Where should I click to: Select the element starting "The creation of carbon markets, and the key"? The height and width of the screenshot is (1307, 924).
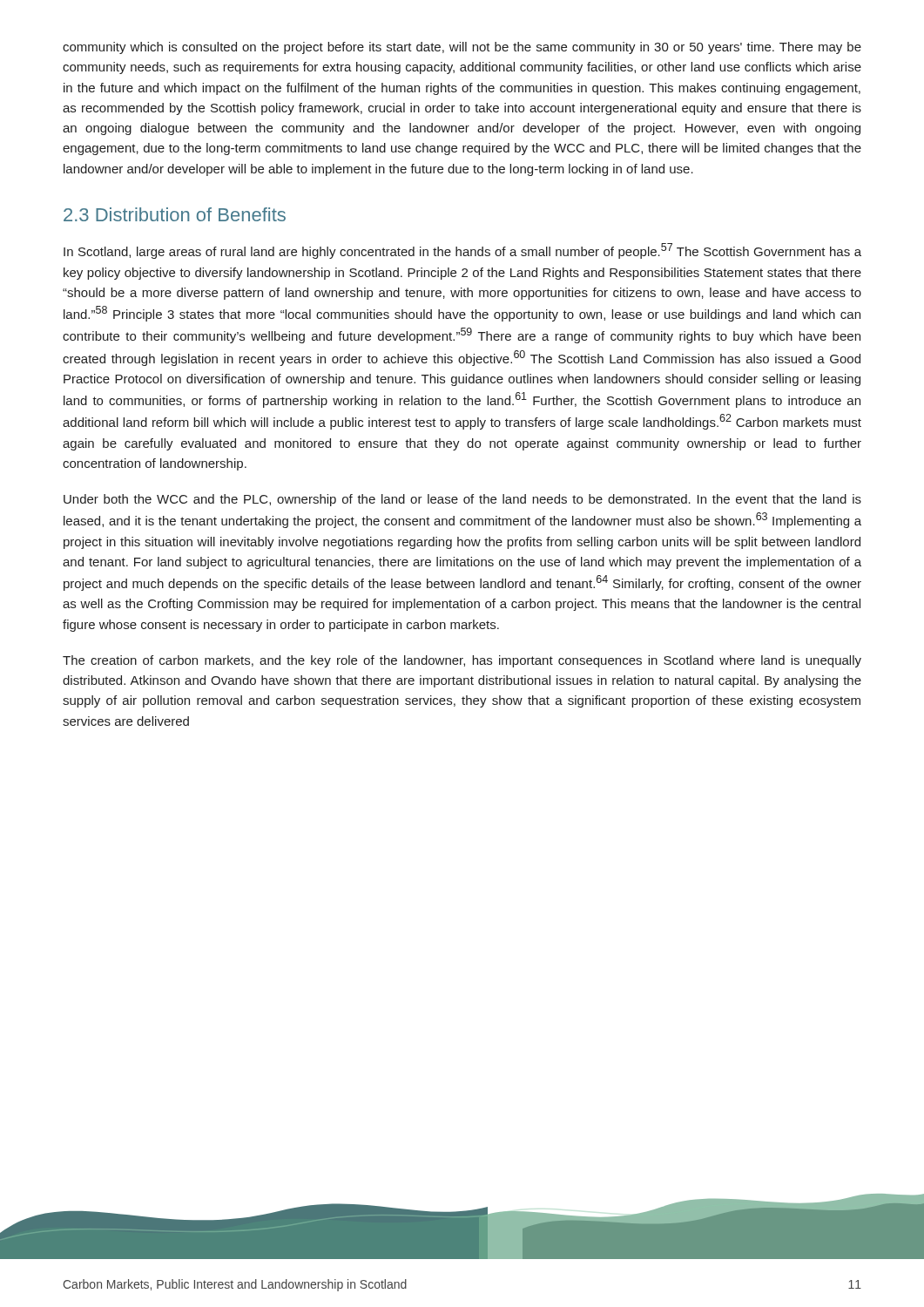(462, 690)
